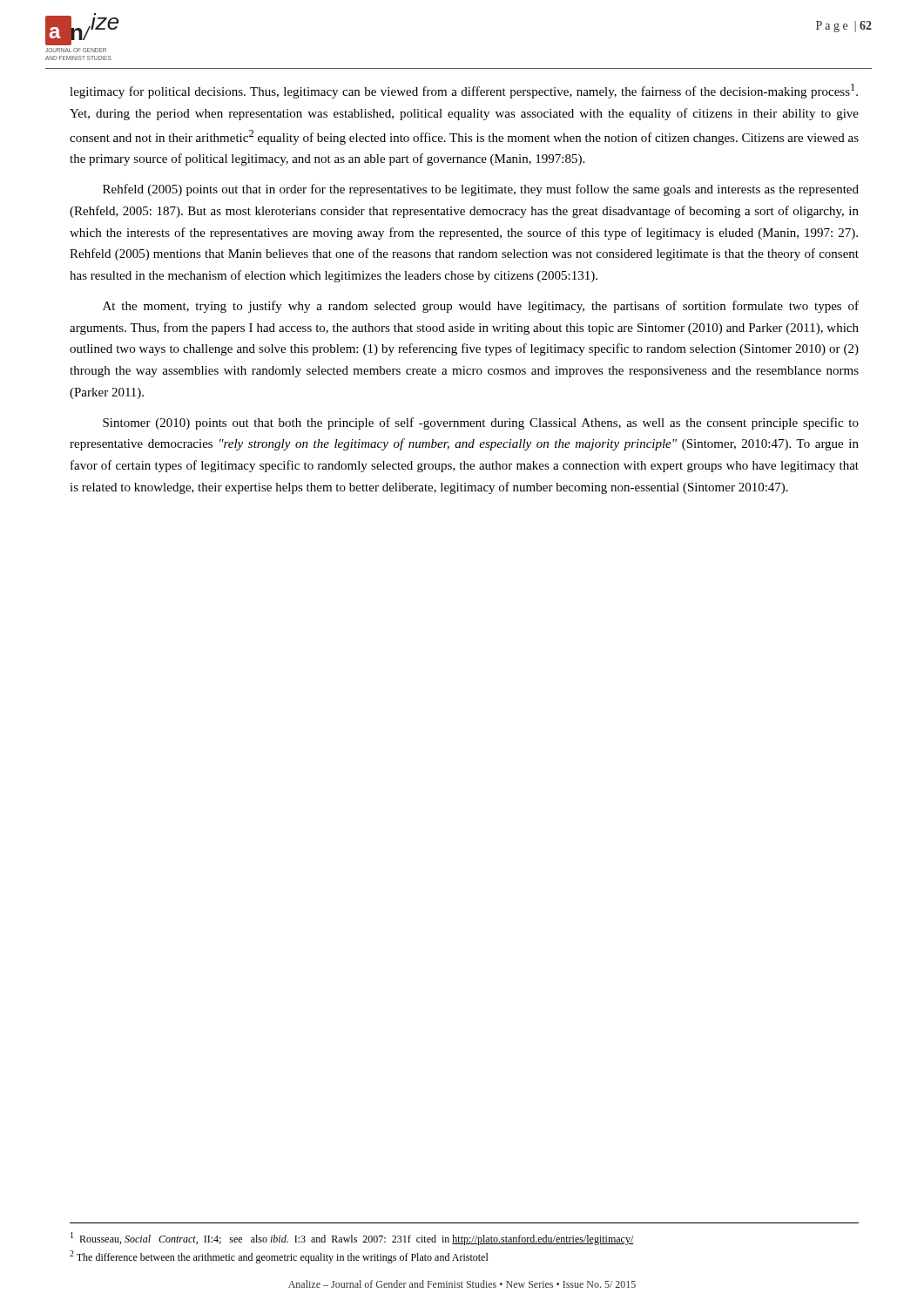Locate the footnote with the text "2 The difference between the arithmetic"
The image size is (924, 1307).
coord(464,1256)
